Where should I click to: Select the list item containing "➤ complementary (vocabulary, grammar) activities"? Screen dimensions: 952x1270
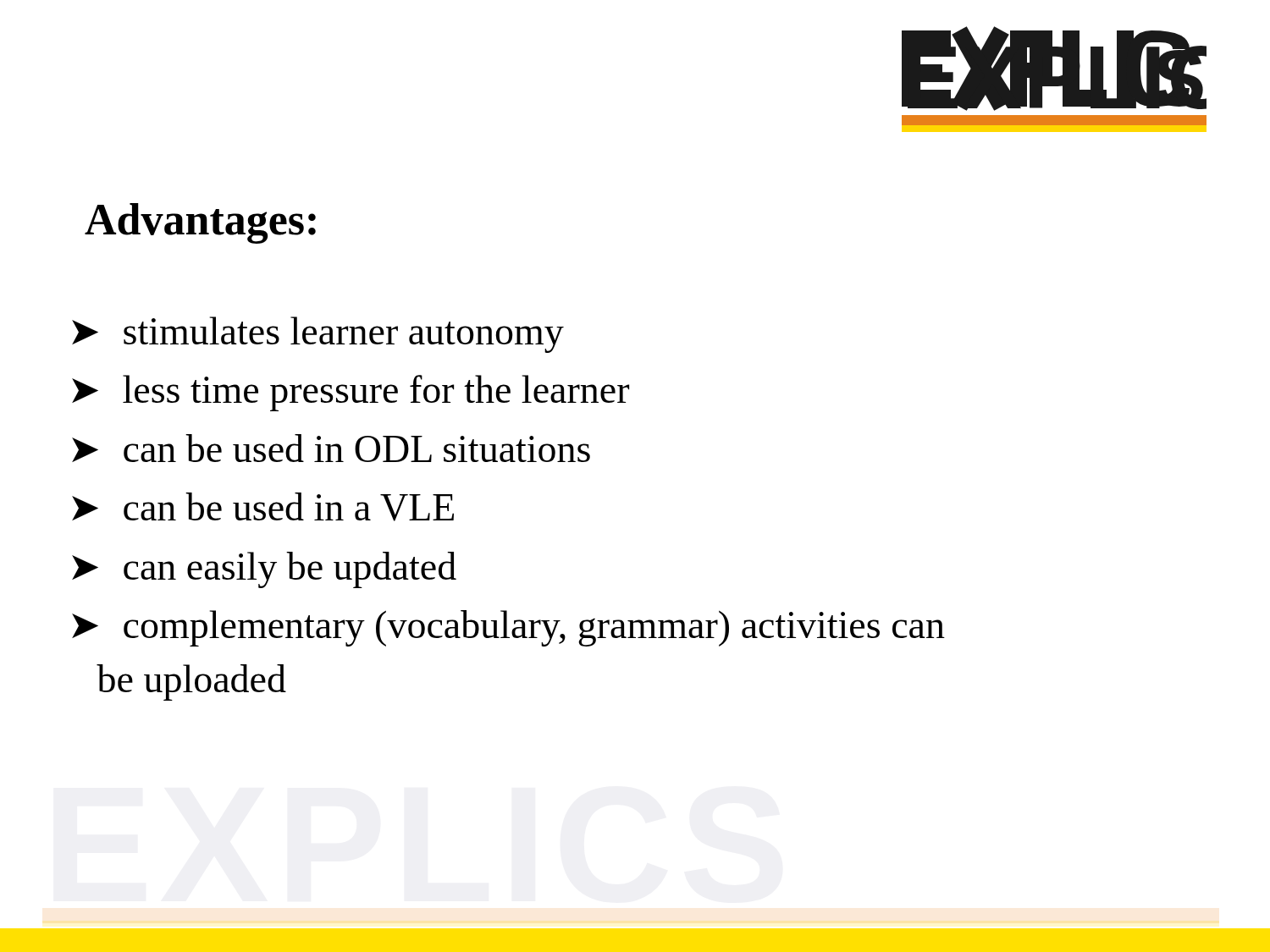coord(506,652)
